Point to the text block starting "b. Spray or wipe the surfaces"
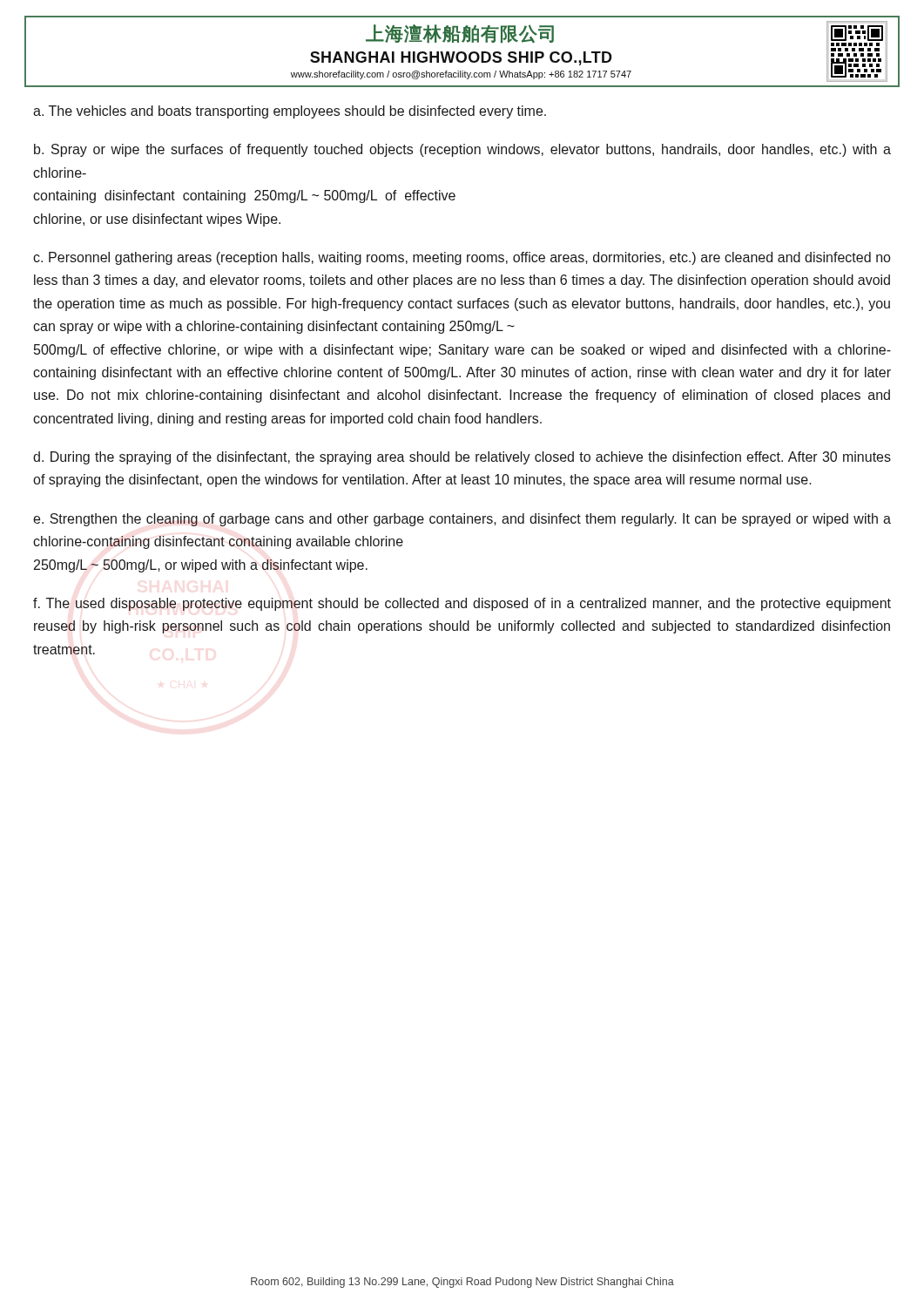 (x=462, y=150)
